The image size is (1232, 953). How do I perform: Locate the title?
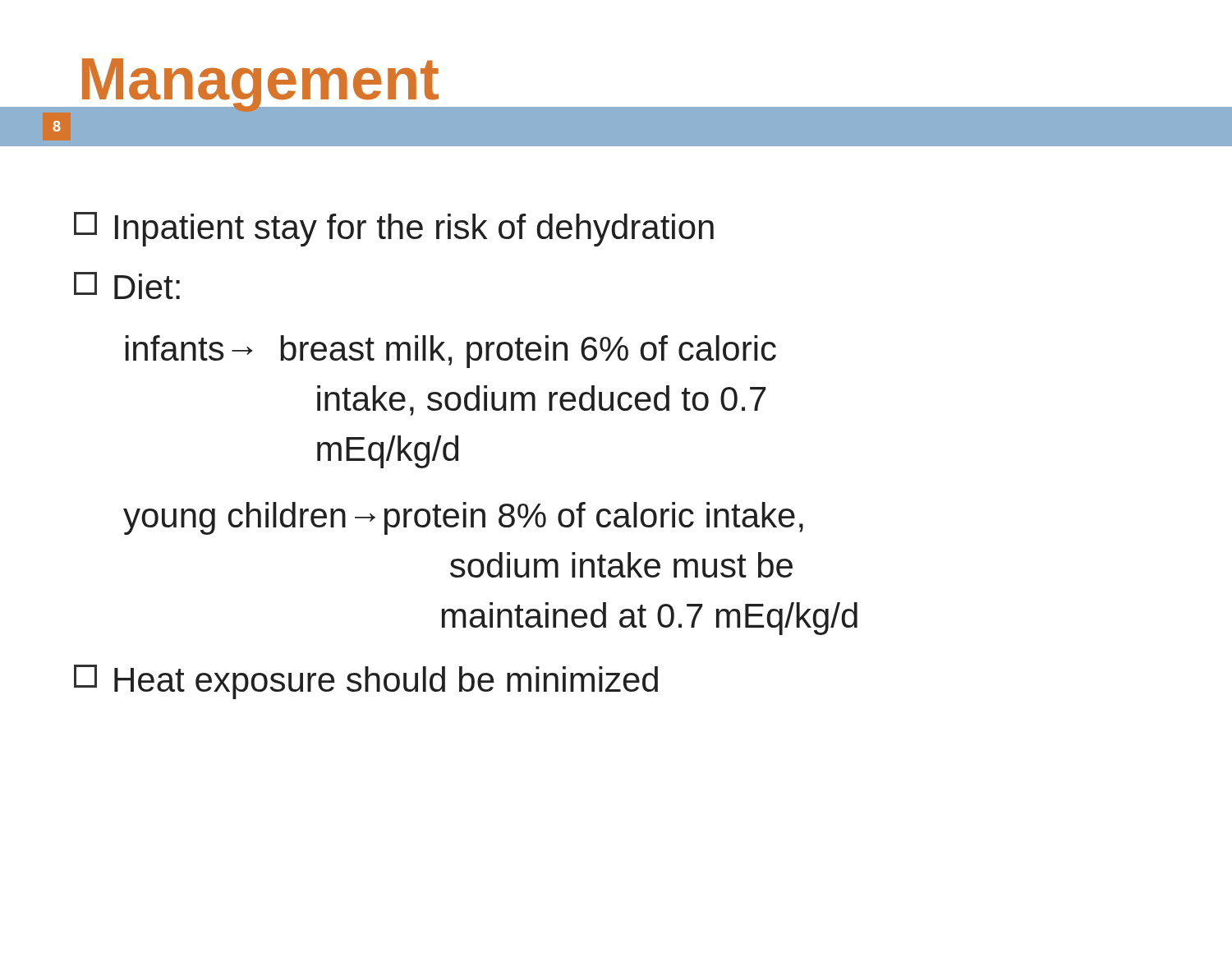[259, 79]
